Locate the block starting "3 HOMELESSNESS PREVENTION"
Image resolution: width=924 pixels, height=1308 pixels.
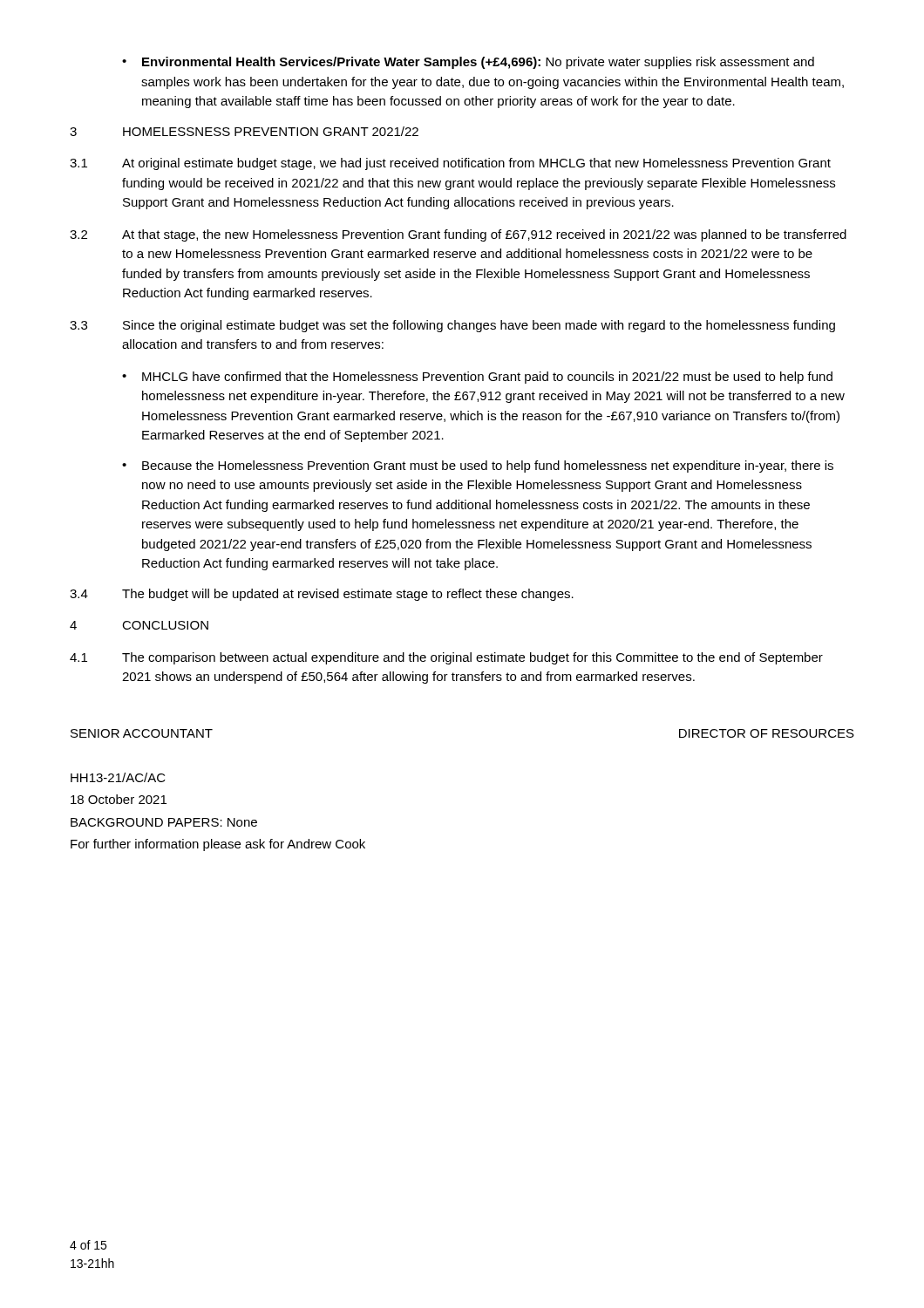point(244,131)
